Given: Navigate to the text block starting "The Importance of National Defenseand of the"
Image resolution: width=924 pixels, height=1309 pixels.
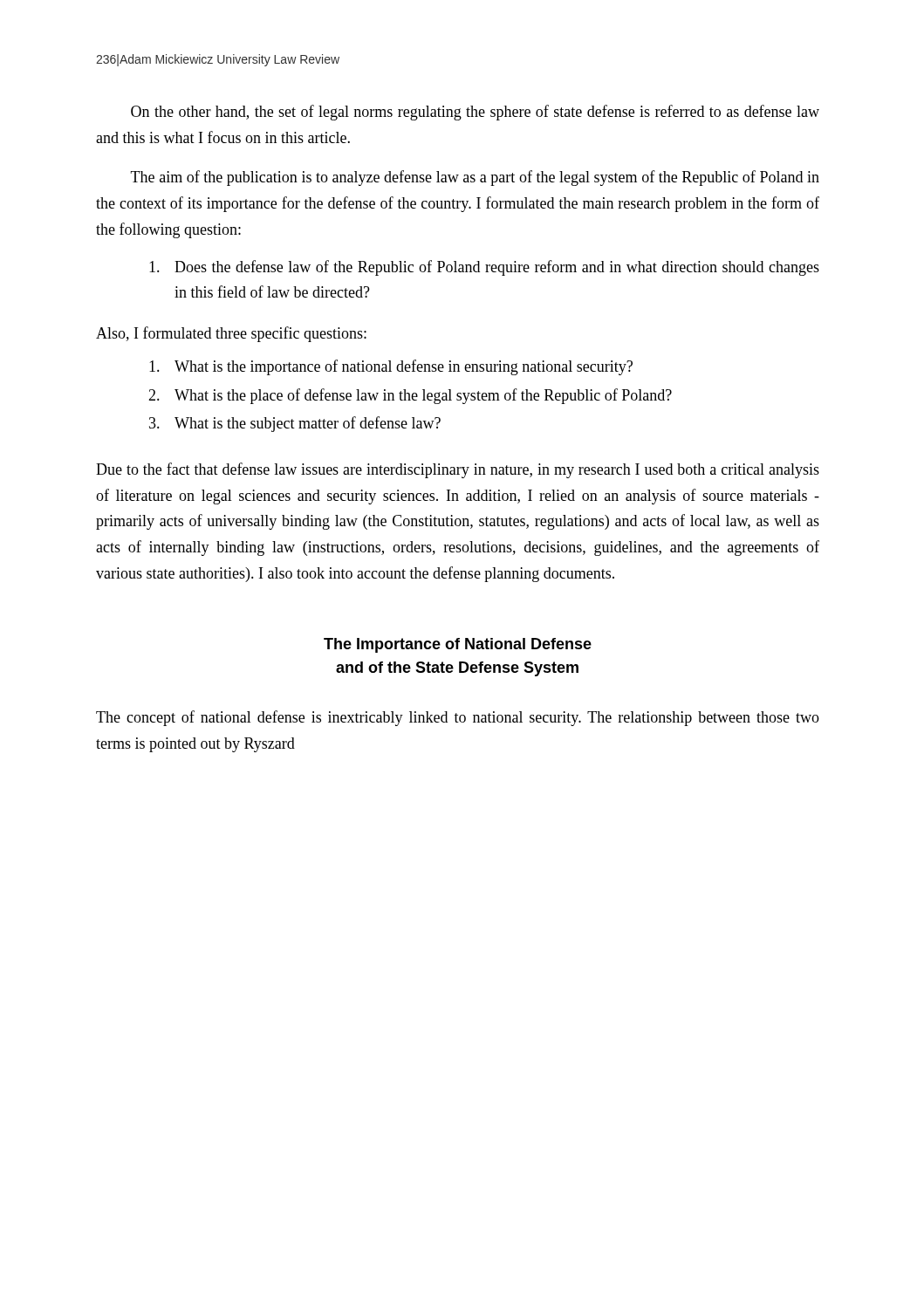Looking at the screenshot, I should [x=458, y=656].
